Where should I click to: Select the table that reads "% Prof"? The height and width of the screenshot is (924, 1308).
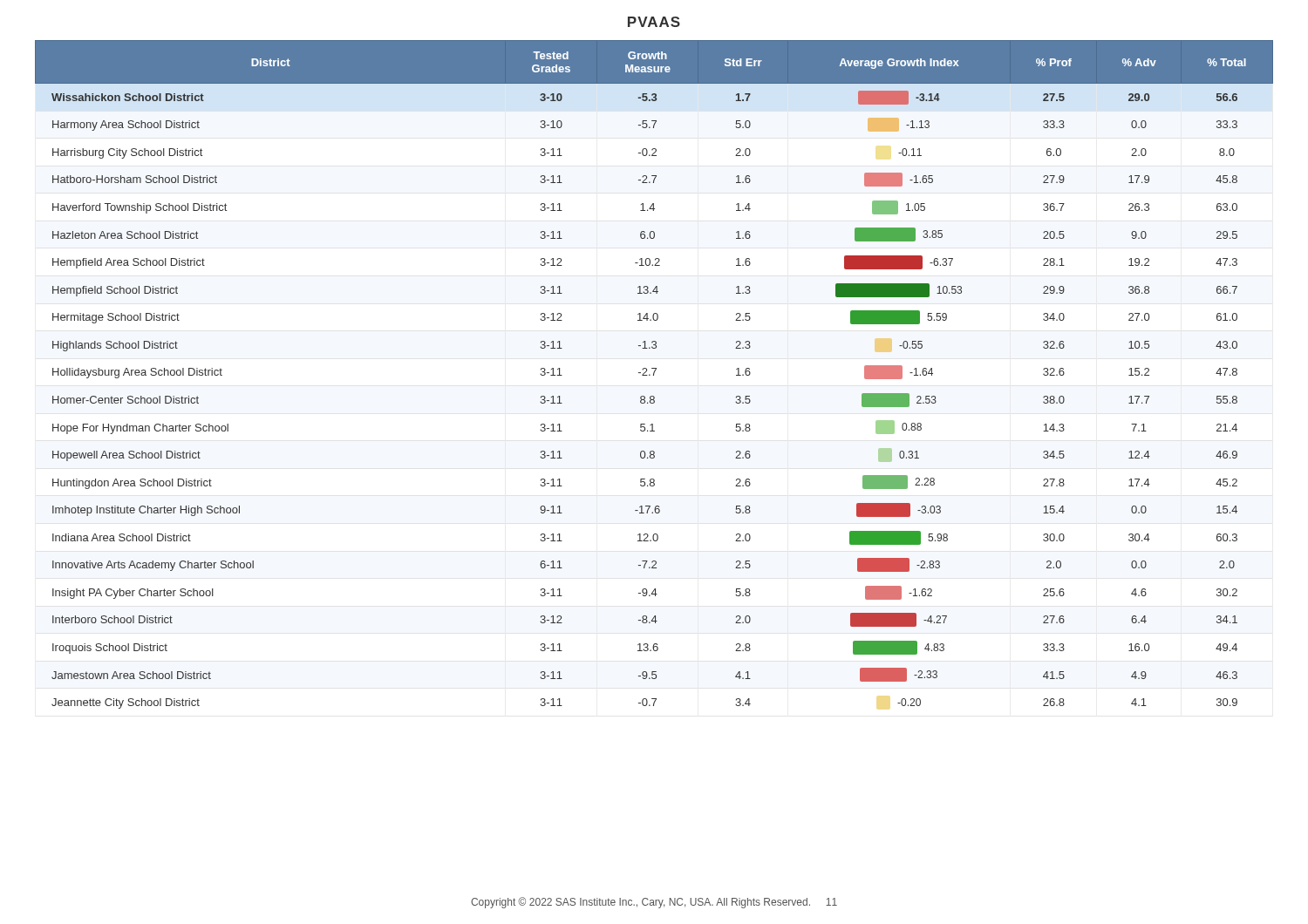(x=654, y=378)
